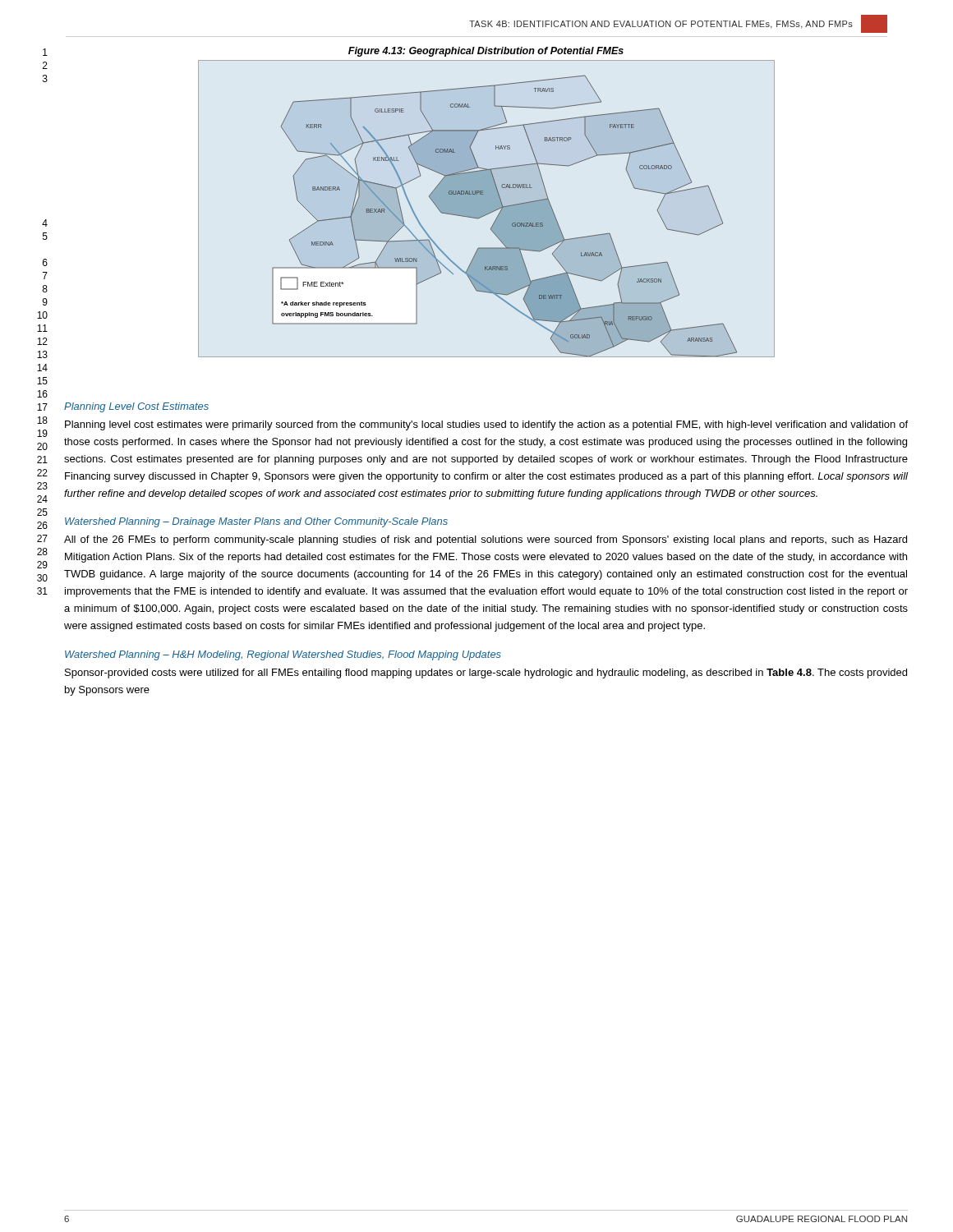This screenshot has width=953, height=1232.
Task: Point to the text block starting "Sponsor-provided costs were utilized for"
Action: pyautogui.click(x=486, y=680)
